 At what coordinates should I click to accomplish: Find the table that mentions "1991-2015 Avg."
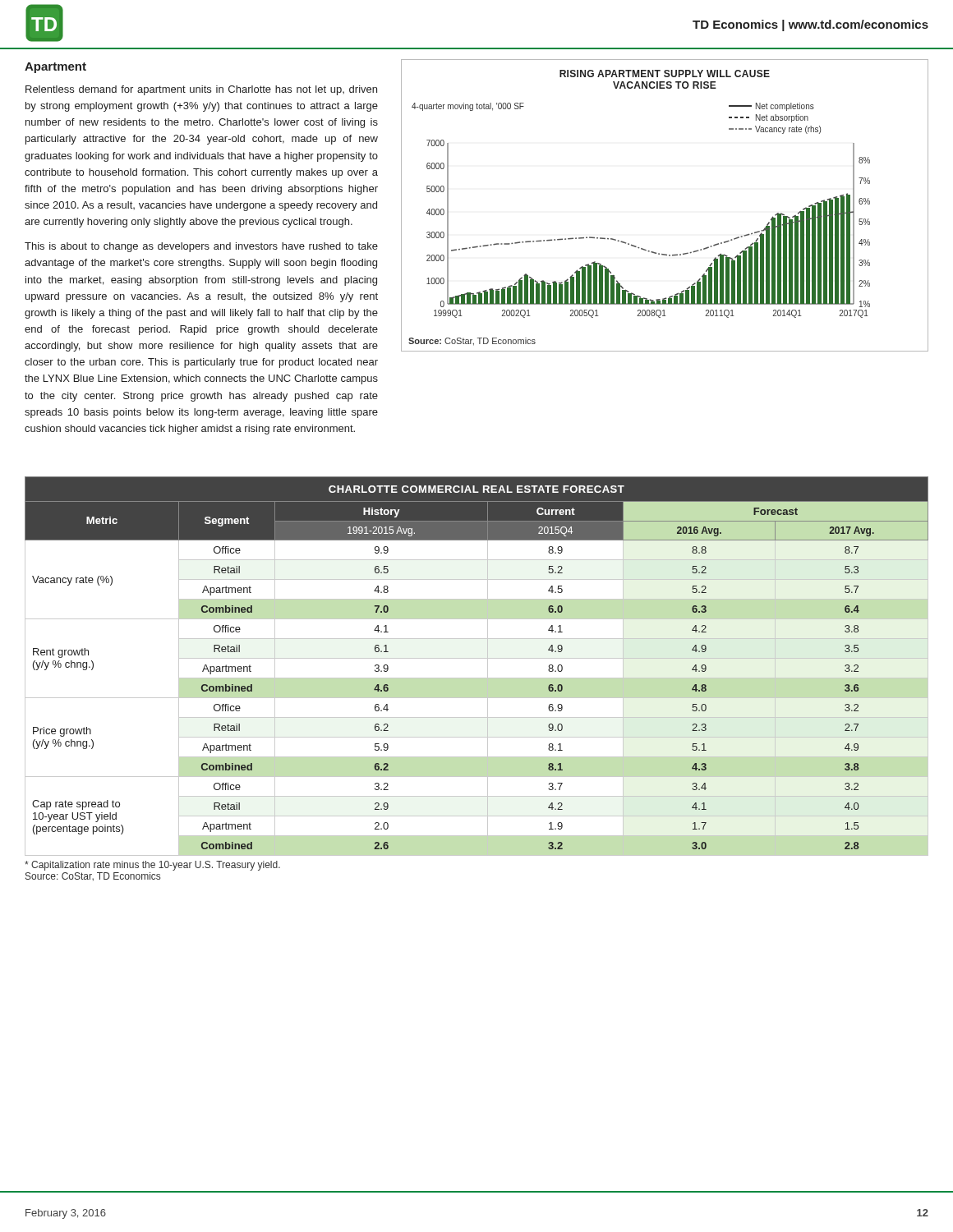(476, 679)
